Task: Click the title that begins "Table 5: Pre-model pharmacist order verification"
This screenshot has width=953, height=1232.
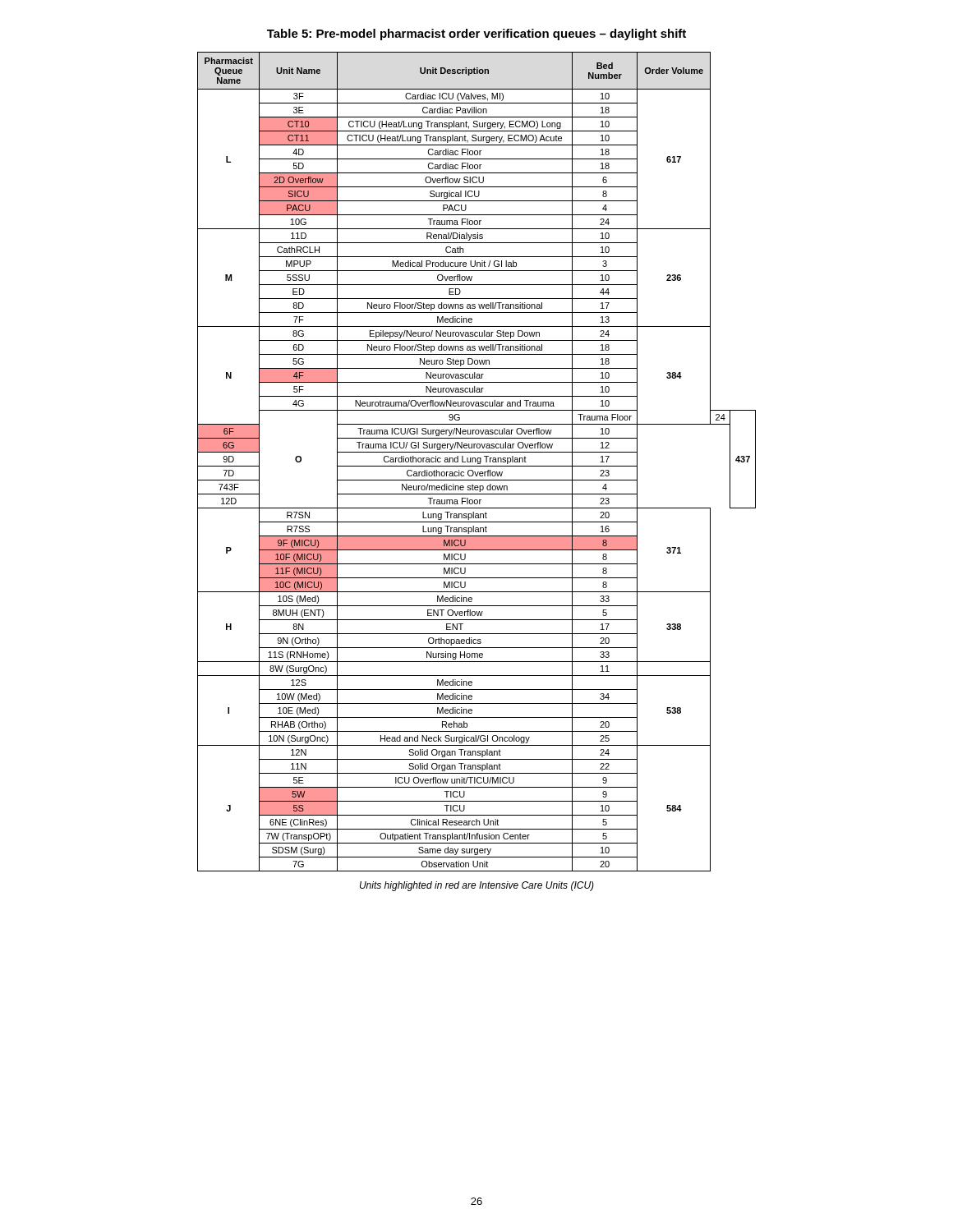Action: click(x=476, y=33)
